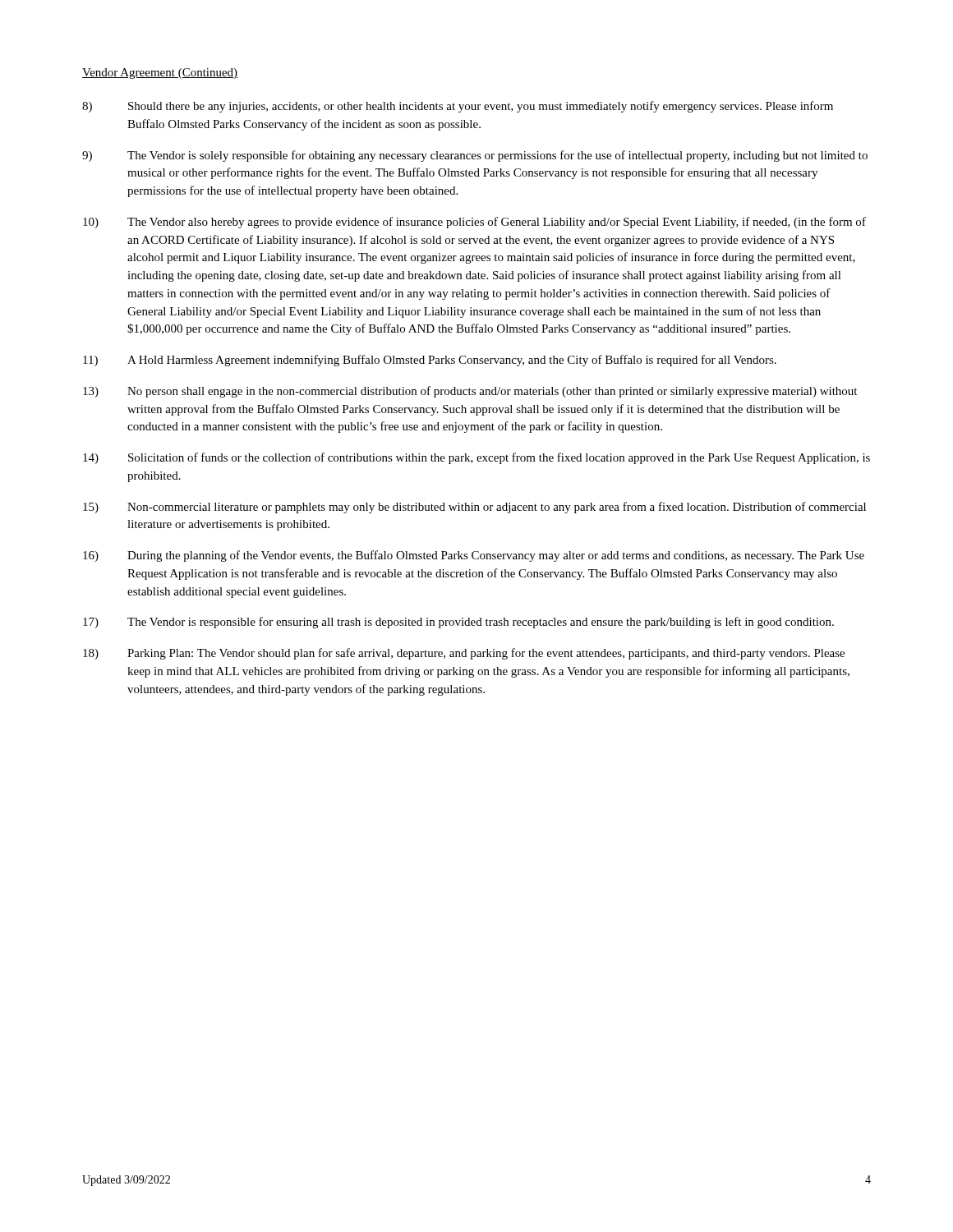Find the list item with the text "15) Non-commercial literature or pamphlets may only"
The width and height of the screenshot is (953, 1232).
coord(476,516)
